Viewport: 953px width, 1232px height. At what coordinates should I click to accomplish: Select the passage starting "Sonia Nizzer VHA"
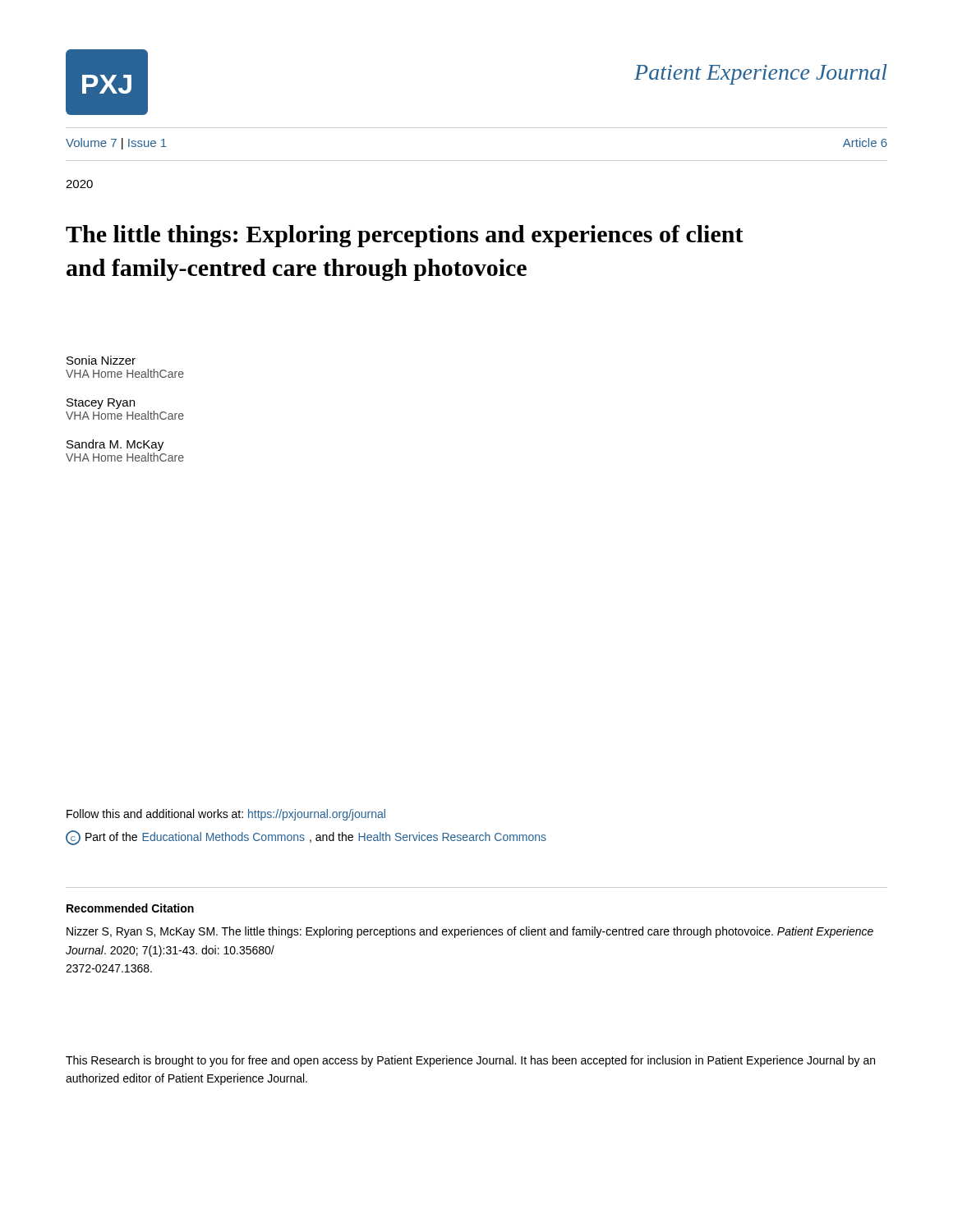(x=125, y=367)
